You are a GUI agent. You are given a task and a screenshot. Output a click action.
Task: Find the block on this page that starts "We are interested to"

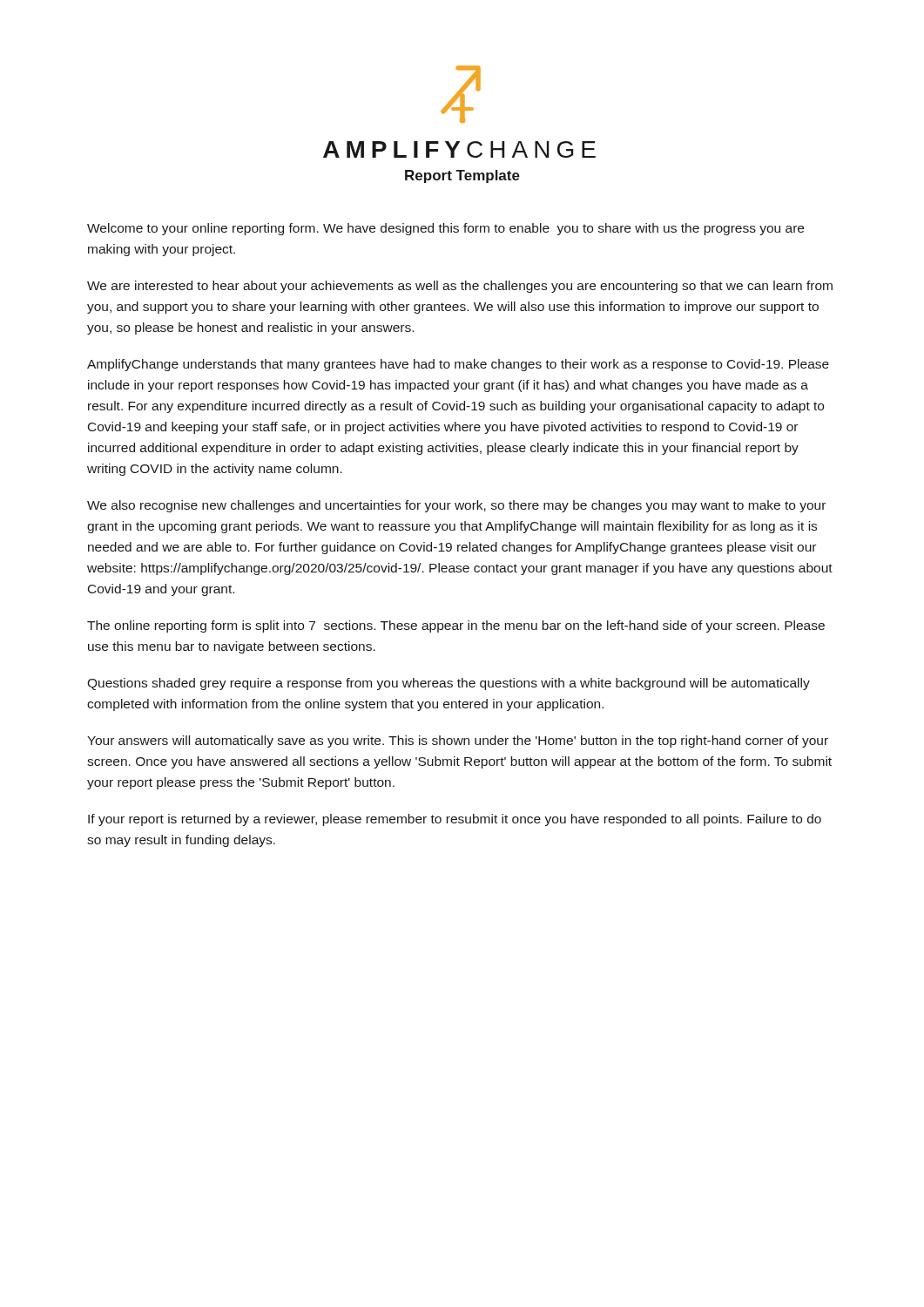pyautogui.click(x=460, y=306)
